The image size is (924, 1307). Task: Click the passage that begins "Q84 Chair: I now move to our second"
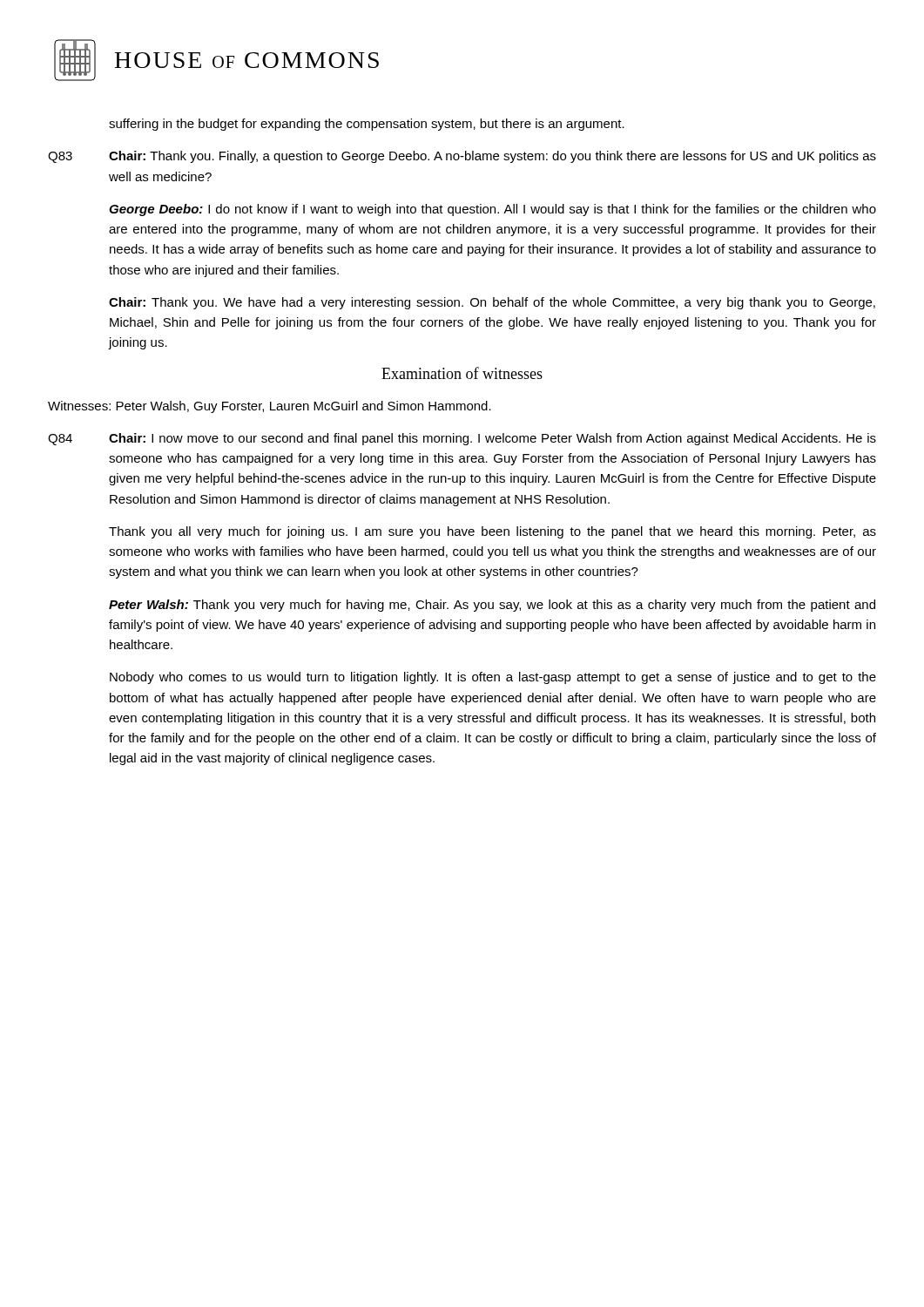[x=462, y=468]
